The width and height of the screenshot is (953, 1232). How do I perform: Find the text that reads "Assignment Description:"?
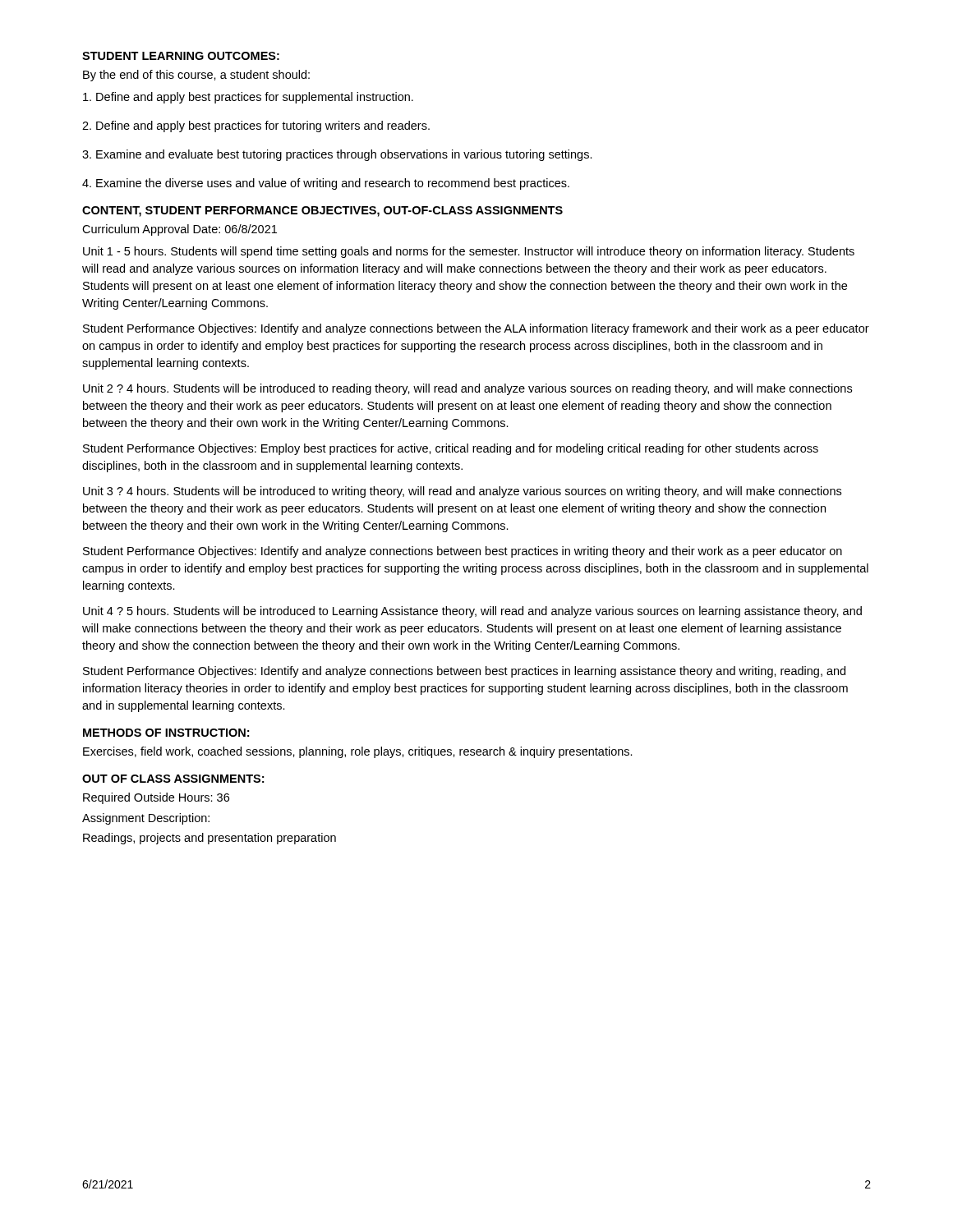[x=146, y=818]
